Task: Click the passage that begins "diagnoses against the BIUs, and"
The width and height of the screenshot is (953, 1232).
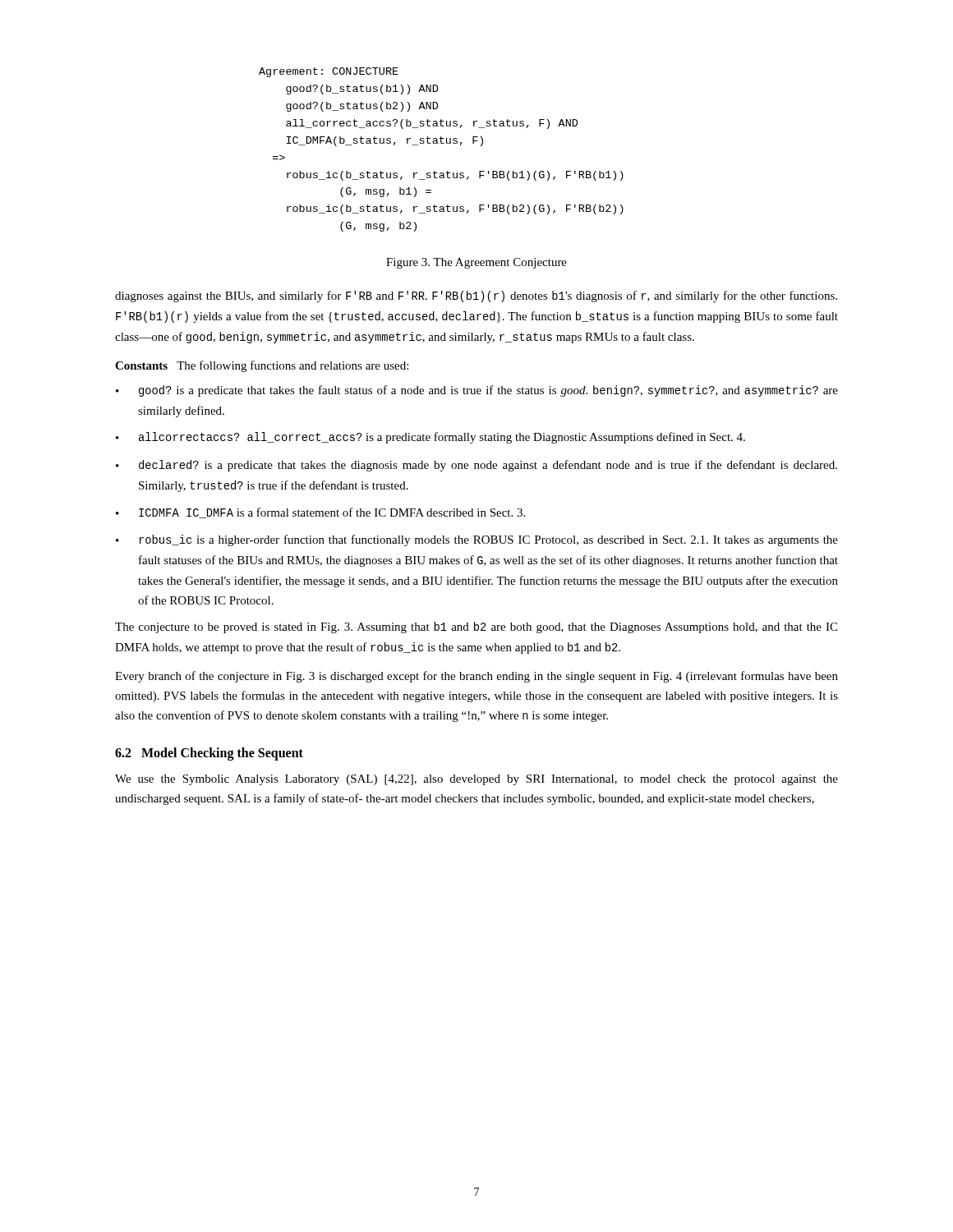Action: [x=476, y=317]
